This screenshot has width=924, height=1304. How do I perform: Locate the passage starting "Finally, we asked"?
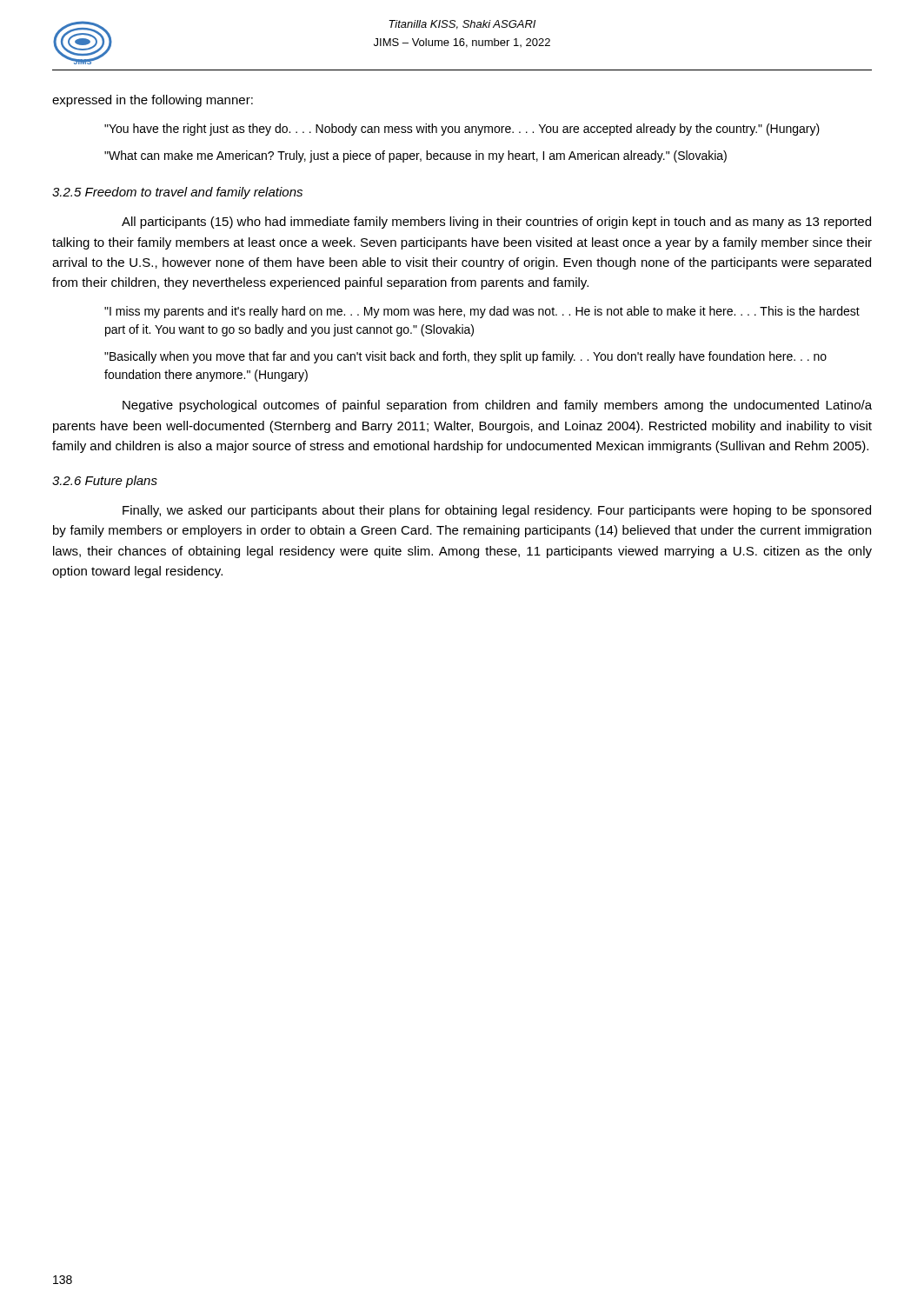[x=462, y=540]
